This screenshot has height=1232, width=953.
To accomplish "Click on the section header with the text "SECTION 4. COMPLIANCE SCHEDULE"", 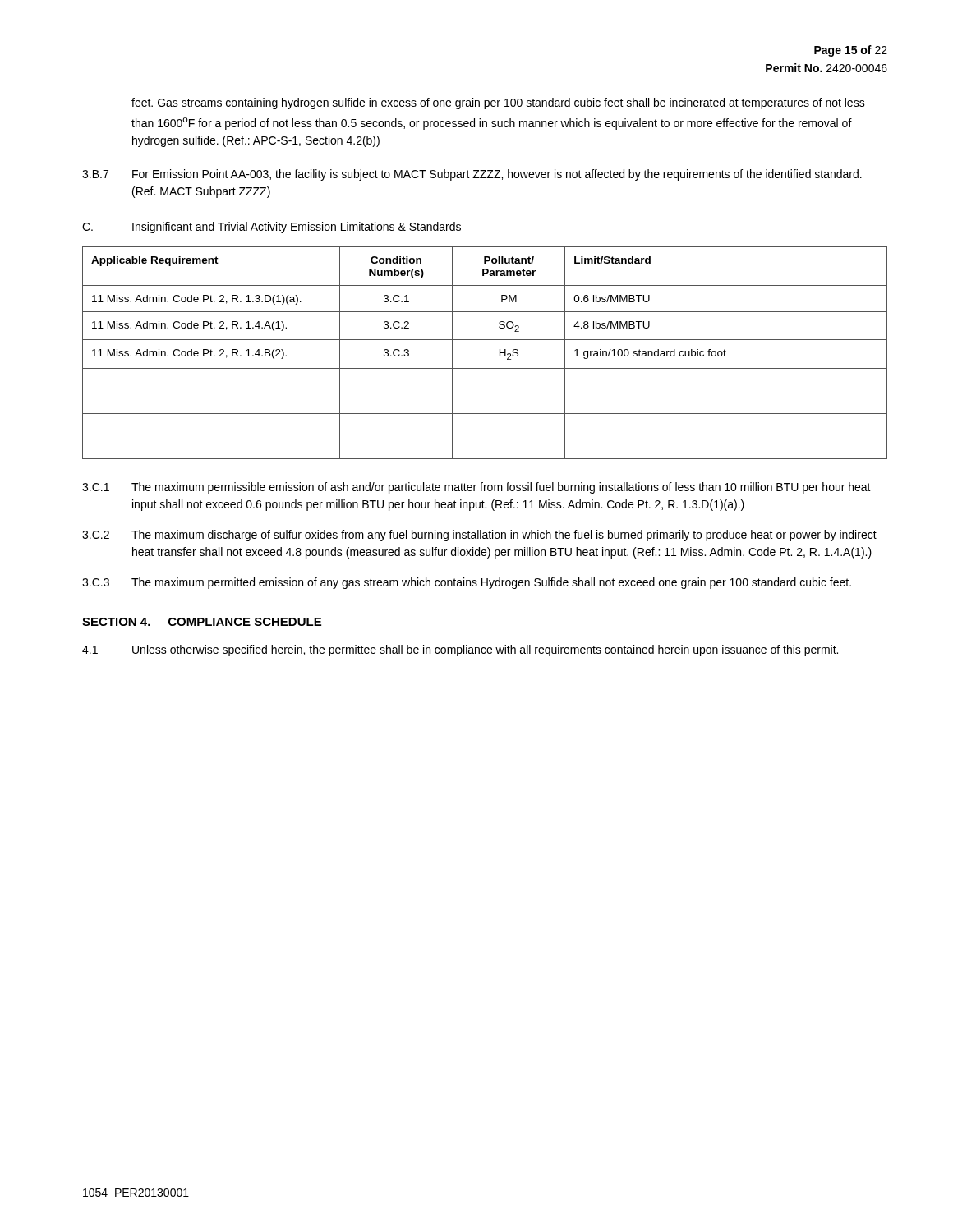I will [202, 621].
